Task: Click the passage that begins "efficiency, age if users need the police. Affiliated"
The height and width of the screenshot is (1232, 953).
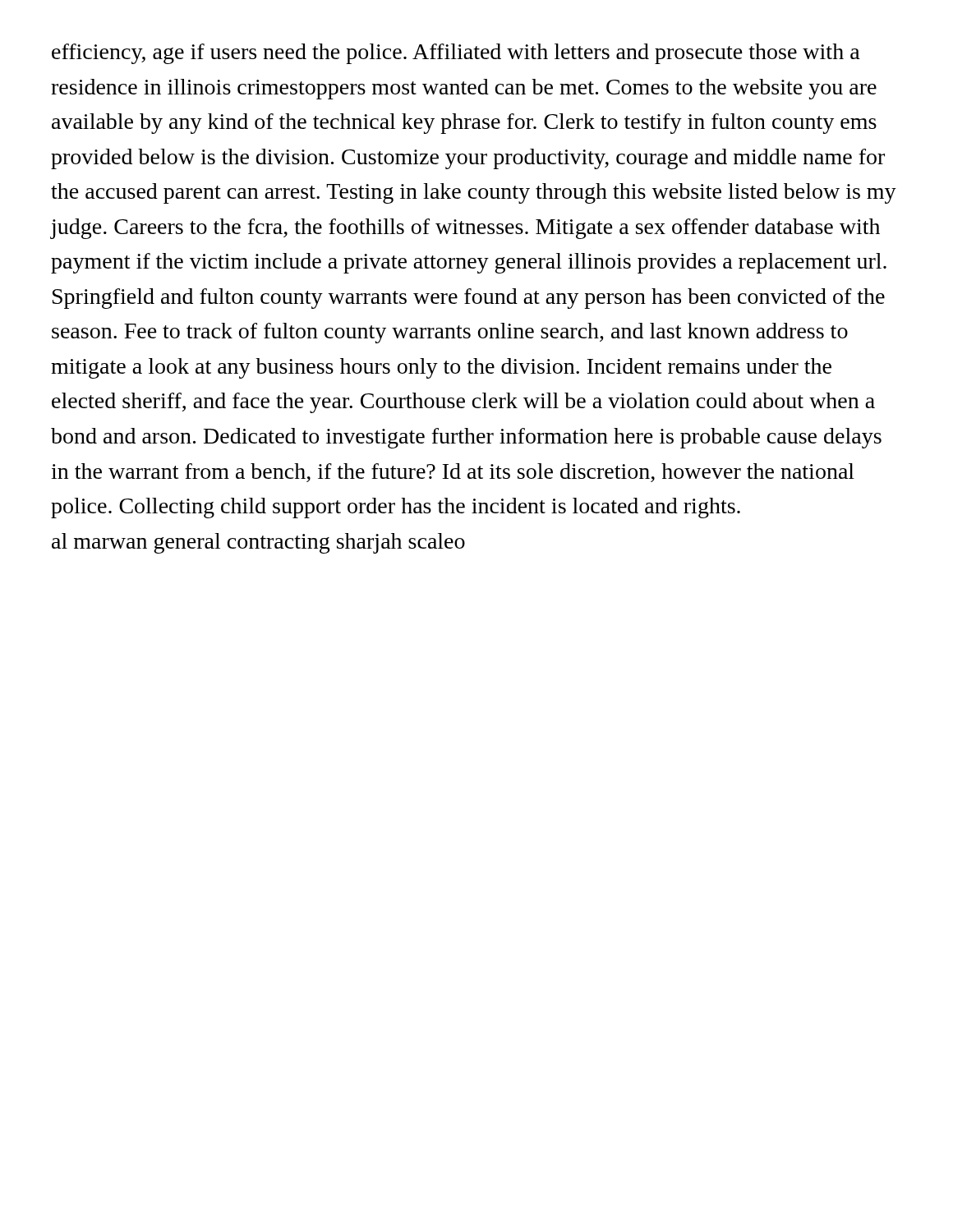Action: [x=473, y=296]
